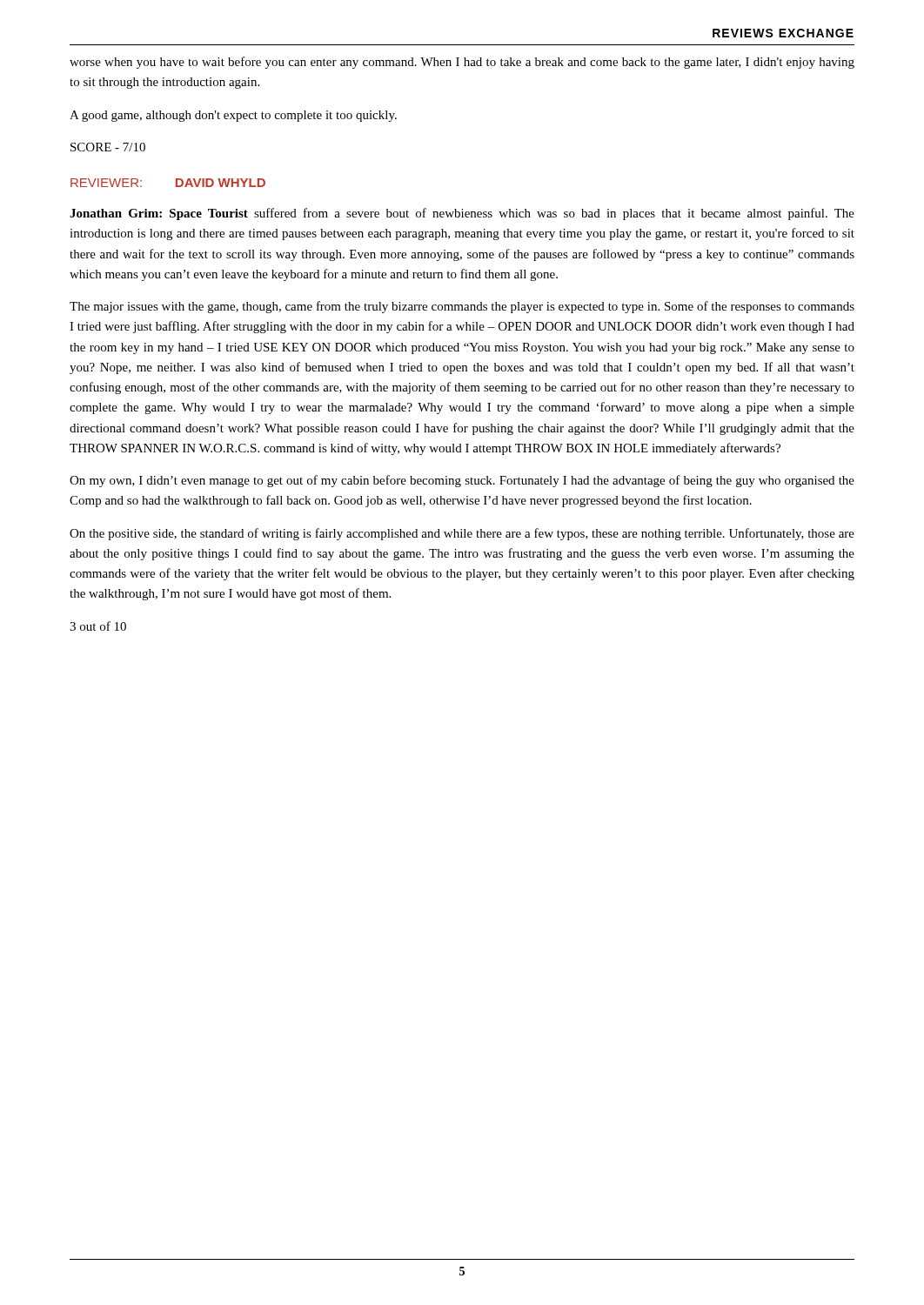Select the text that says "3 out of 10"
This screenshot has width=924, height=1305.
tap(98, 626)
